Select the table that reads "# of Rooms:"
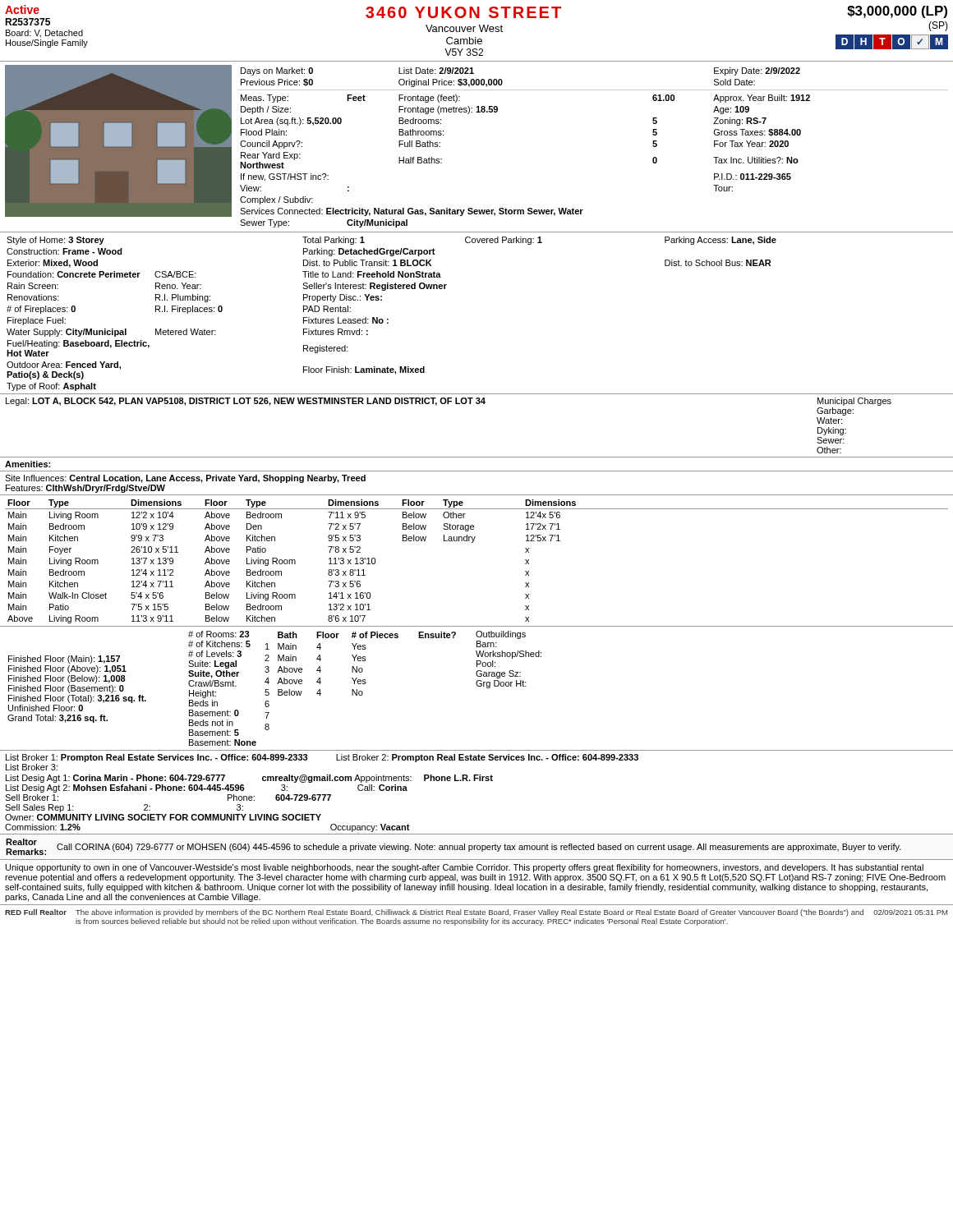Image resolution: width=953 pixels, height=1232 pixels. [x=476, y=689]
